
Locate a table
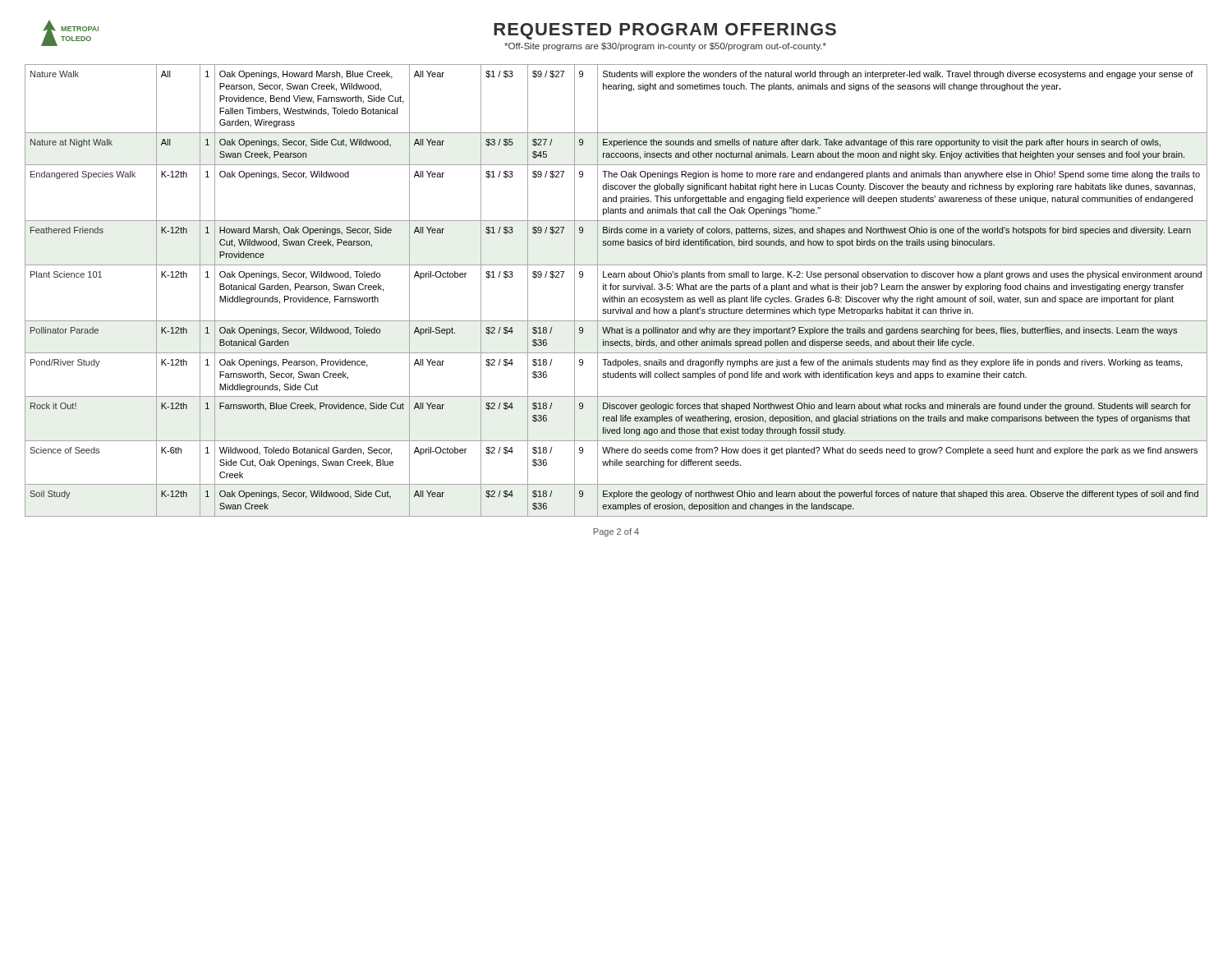click(x=616, y=290)
